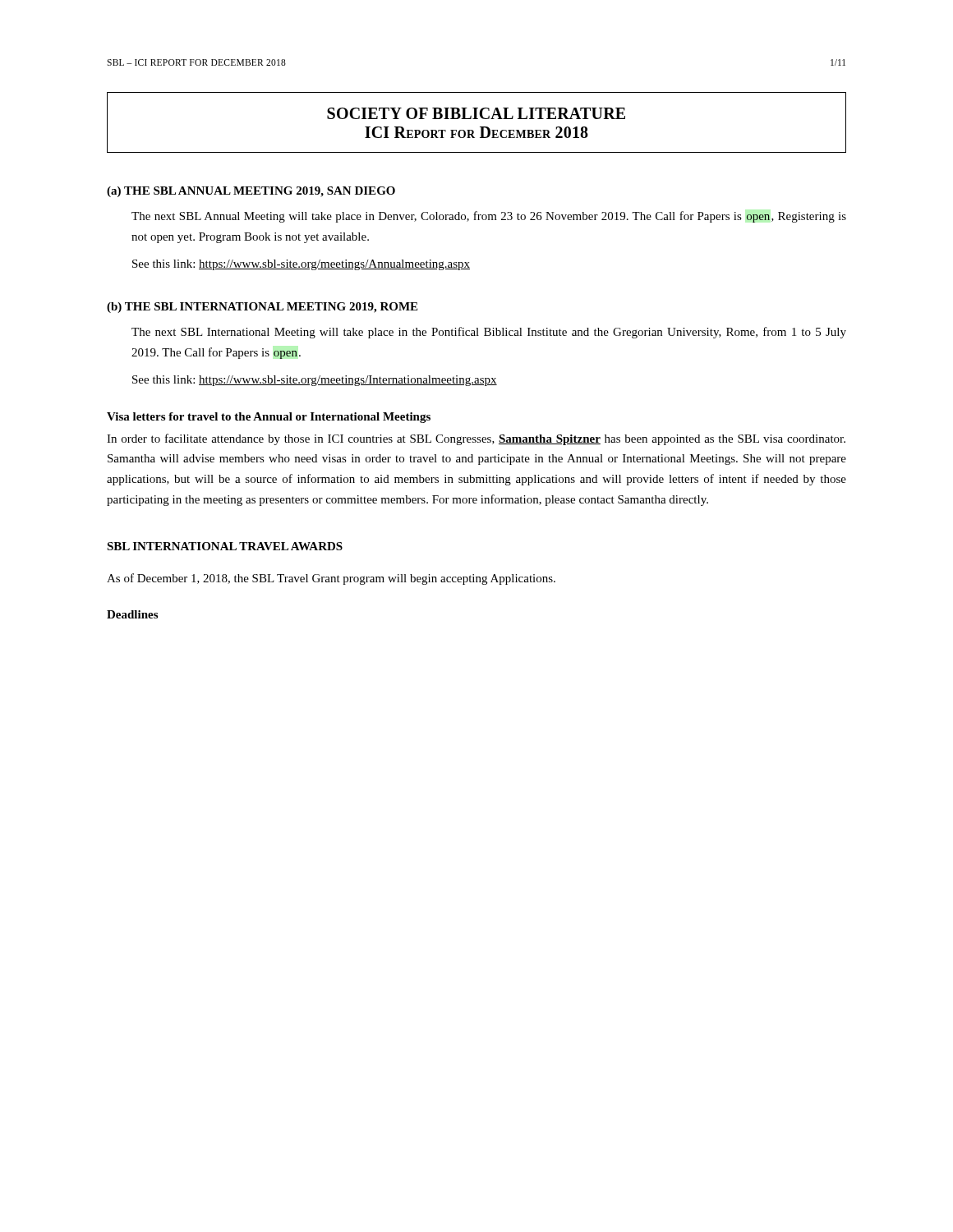Find the section header on this page that starts "(b) THE SBL INTERNATIONAL MEETING 2019,"

pyautogui.click(x=263, y=307)
